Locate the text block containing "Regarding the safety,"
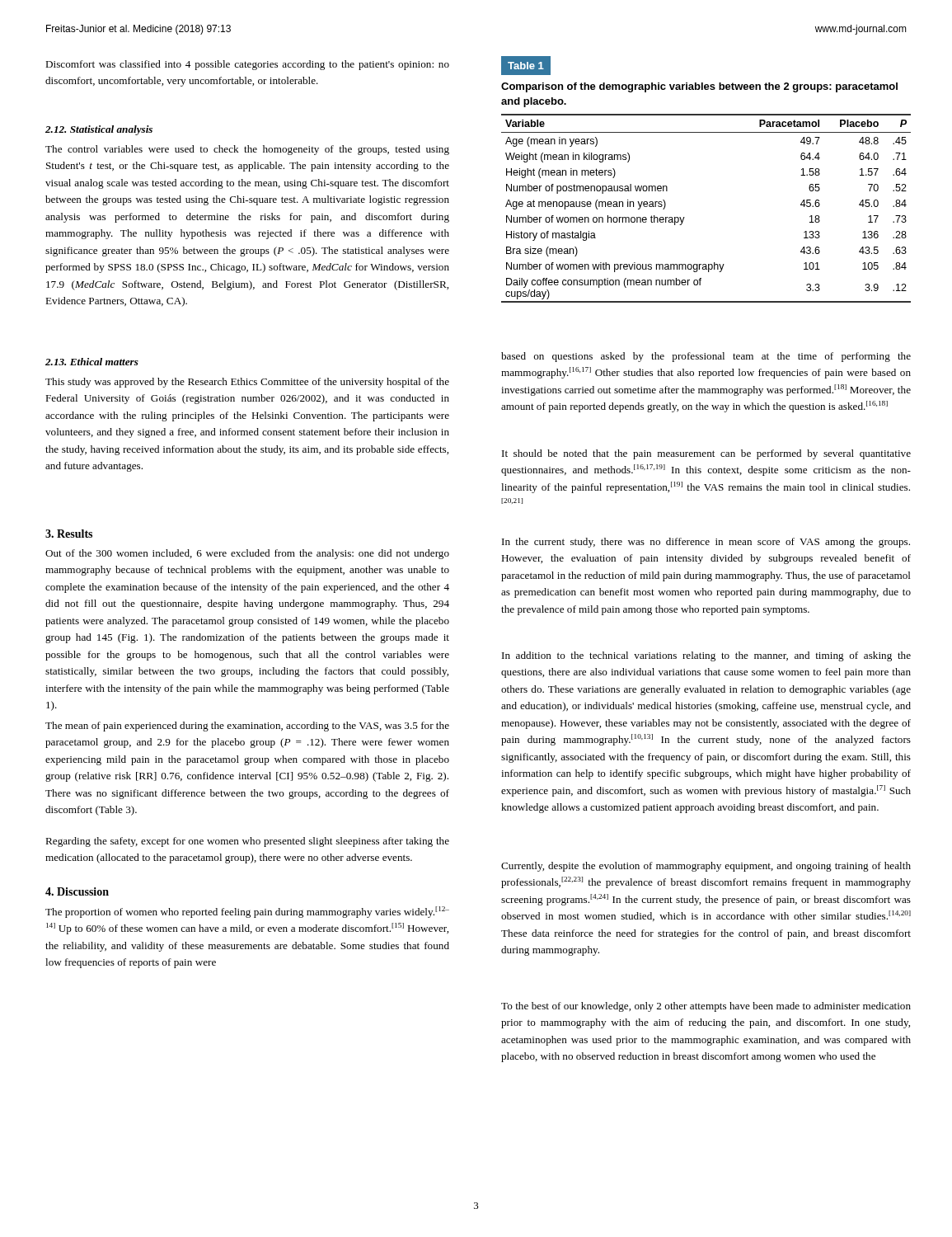This screenshot has height=1237, width=952. 247,849
